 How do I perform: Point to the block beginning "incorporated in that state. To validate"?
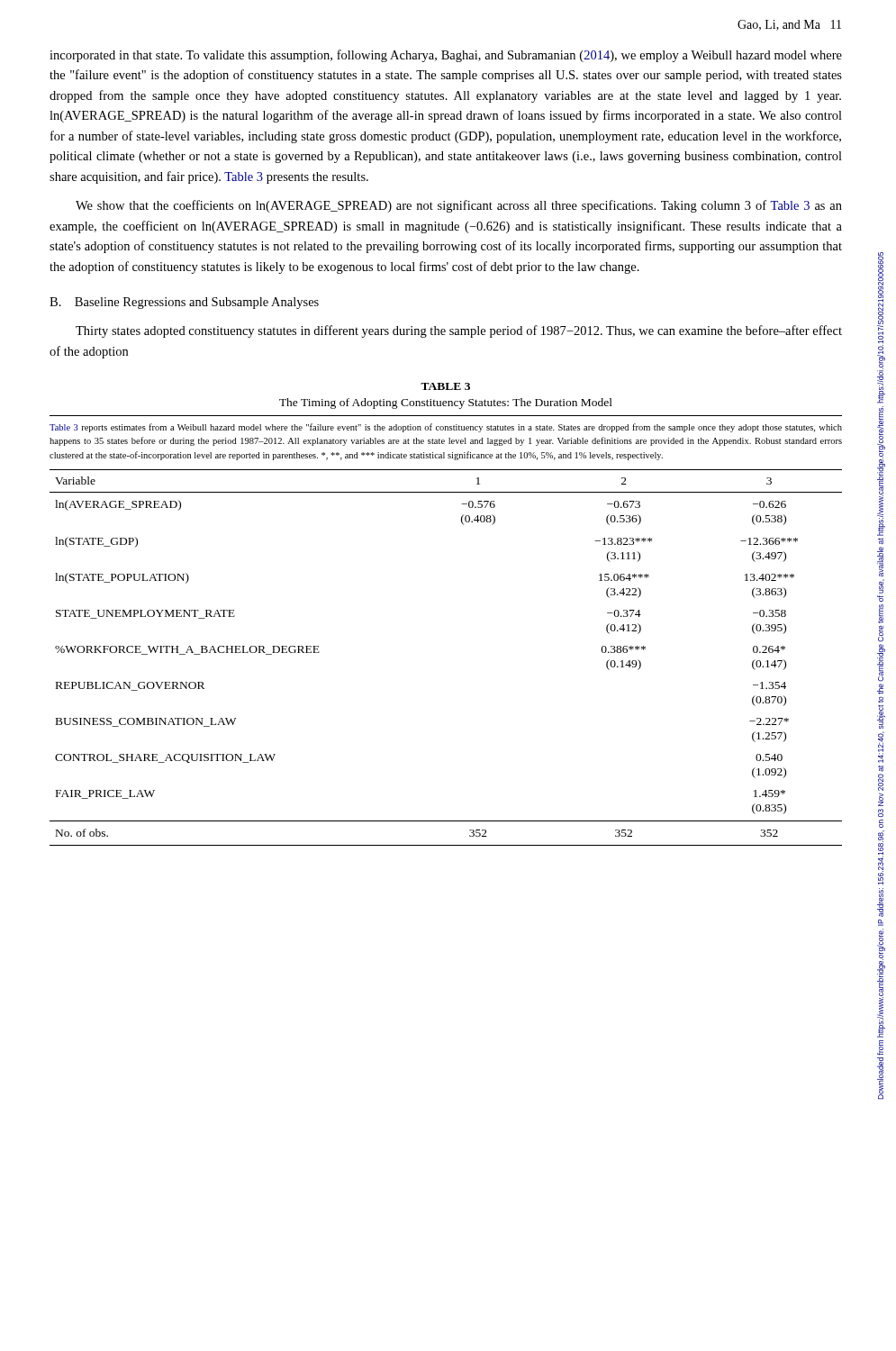click(446, 116)
